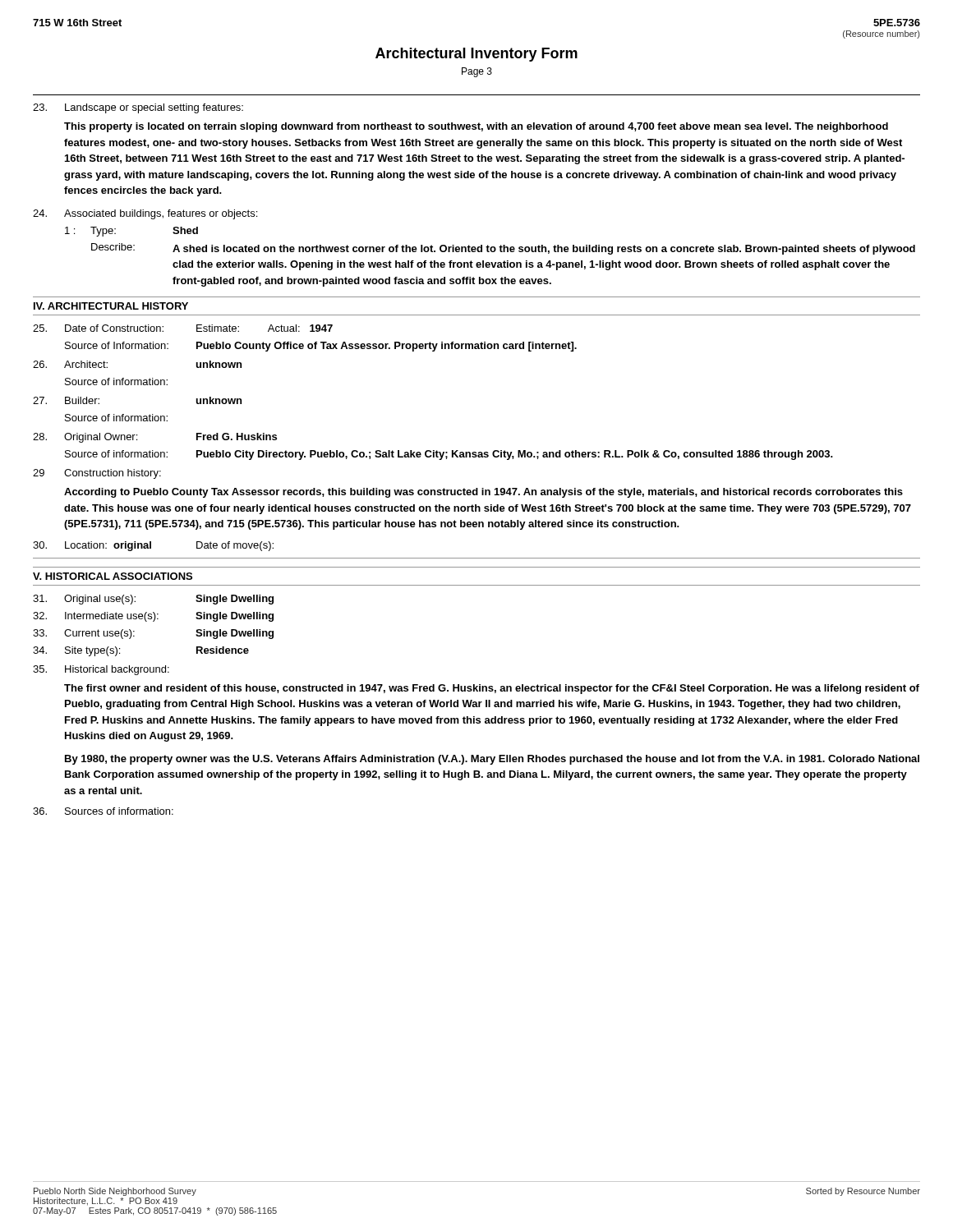Click on the block starting "Architectural Inventory Form Page 3"

coord(476,61)
